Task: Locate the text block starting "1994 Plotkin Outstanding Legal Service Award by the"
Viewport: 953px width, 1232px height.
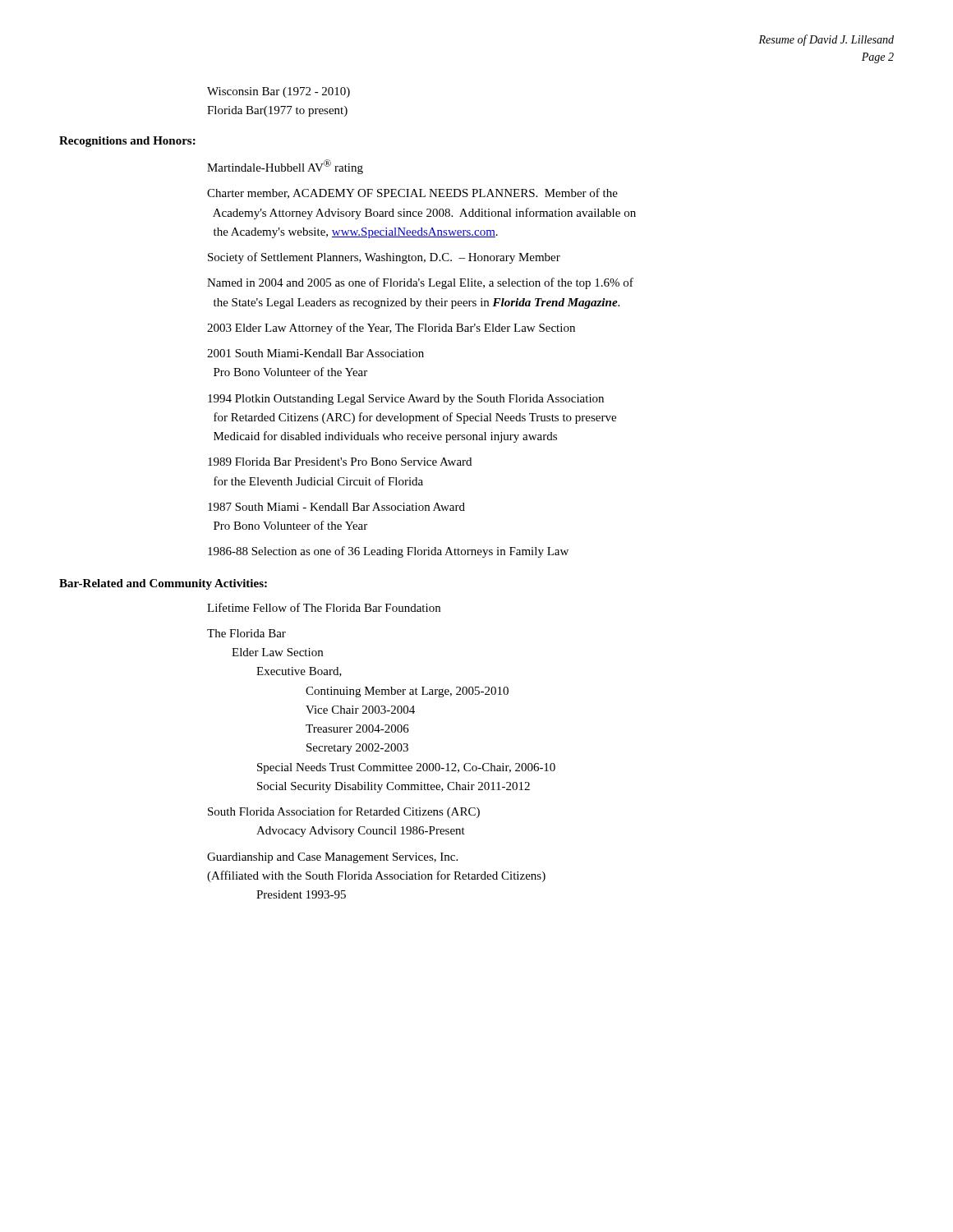Action: click(x=412, y=417)
